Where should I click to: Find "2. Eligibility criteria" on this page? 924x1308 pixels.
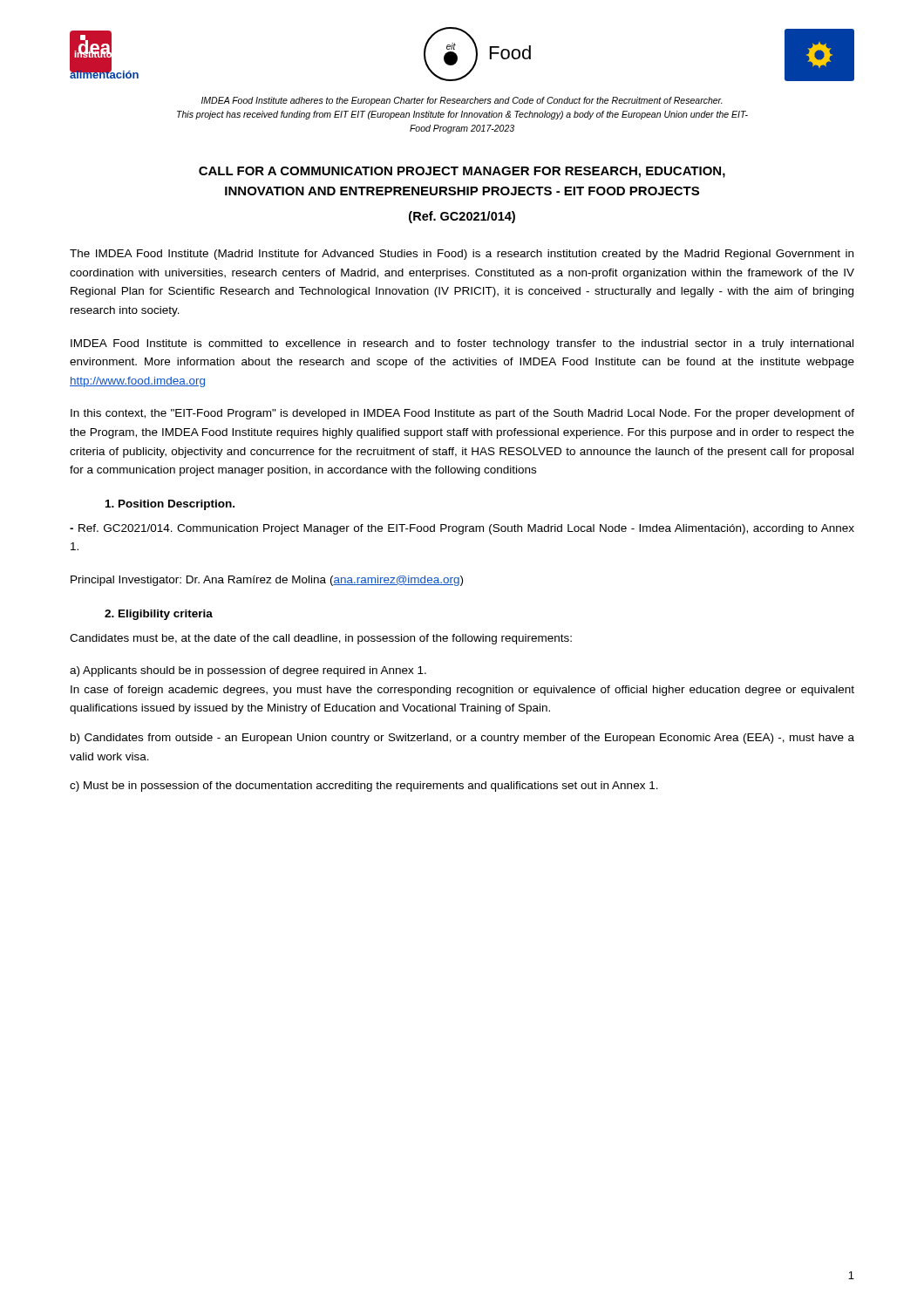point(159,613)
